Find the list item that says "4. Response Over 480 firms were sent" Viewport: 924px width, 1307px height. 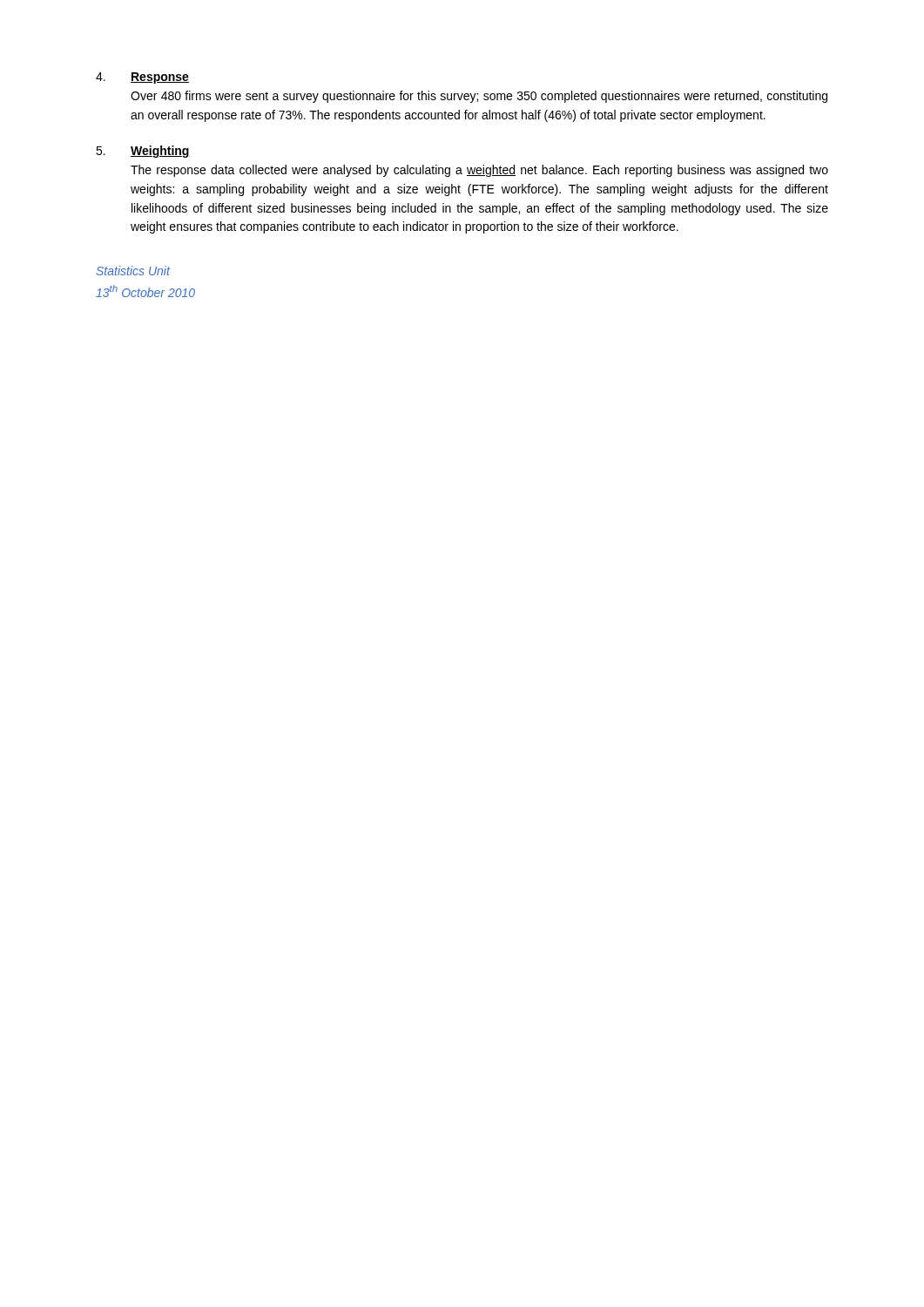pos(462,97)
